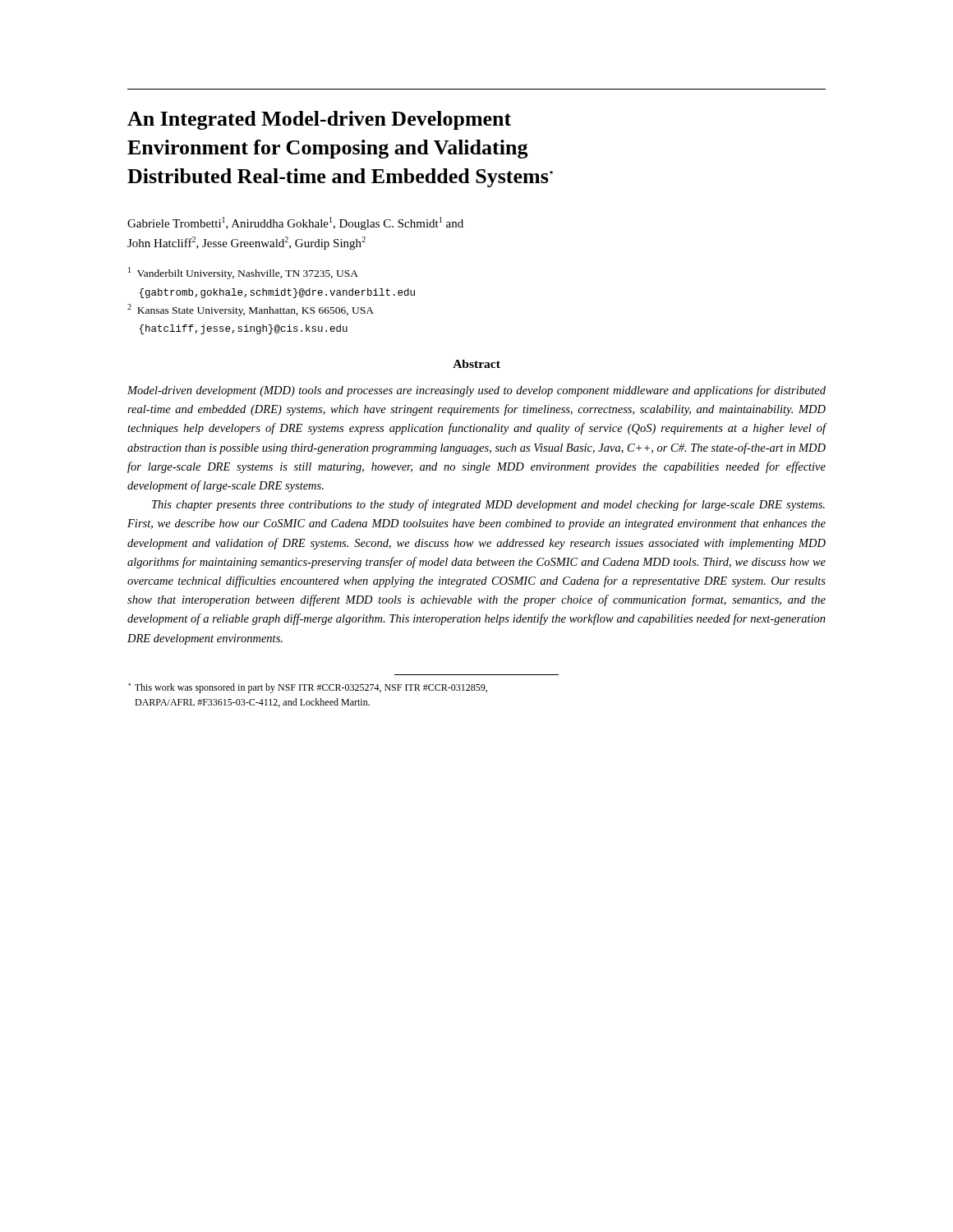Point to the title beginning "An Integrated Model-driven Development Environment for Composing"
This screenshot has width=953, height=1232.
[x=476, y=148]
